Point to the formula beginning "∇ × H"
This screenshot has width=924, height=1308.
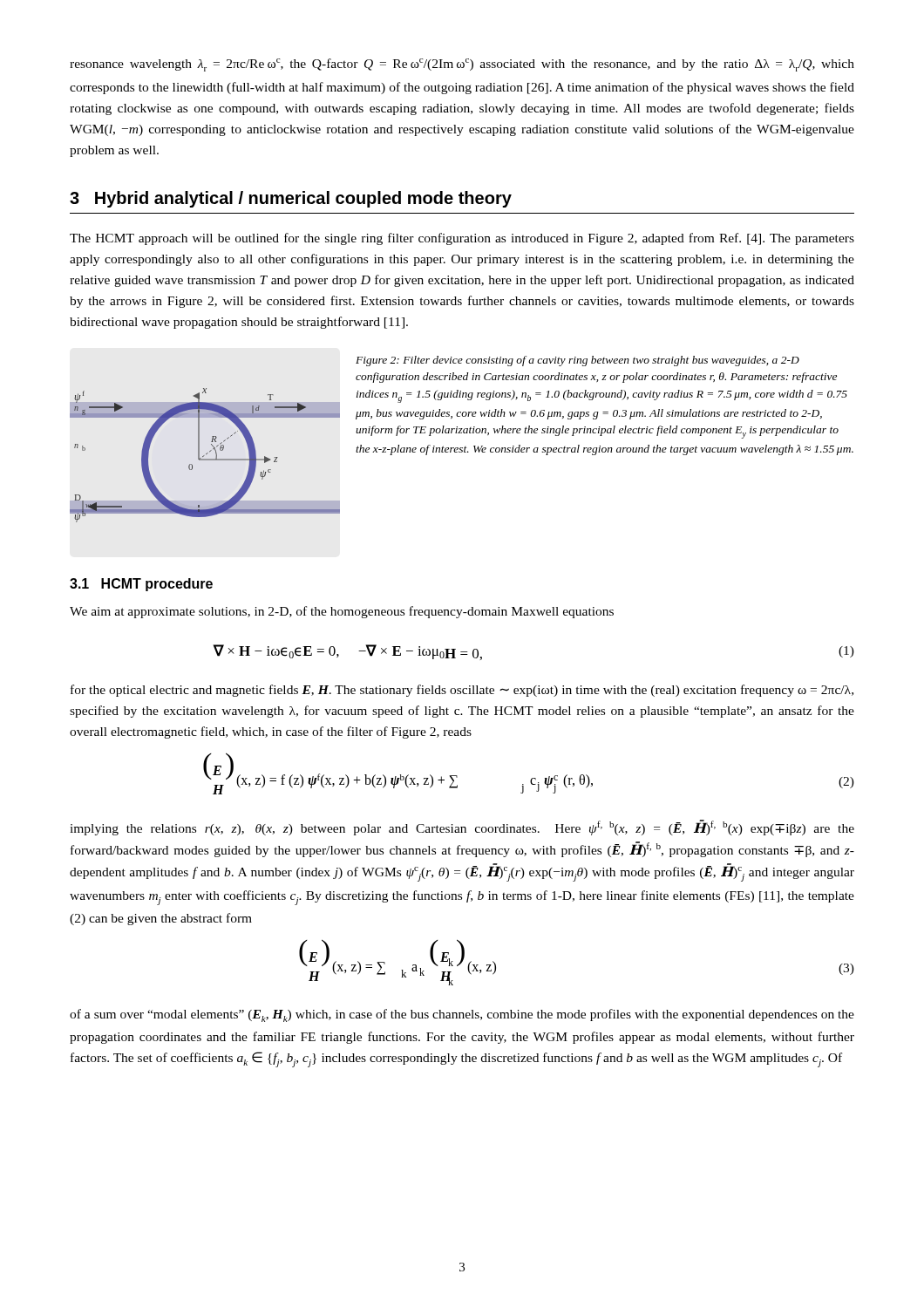click(275, 652)
